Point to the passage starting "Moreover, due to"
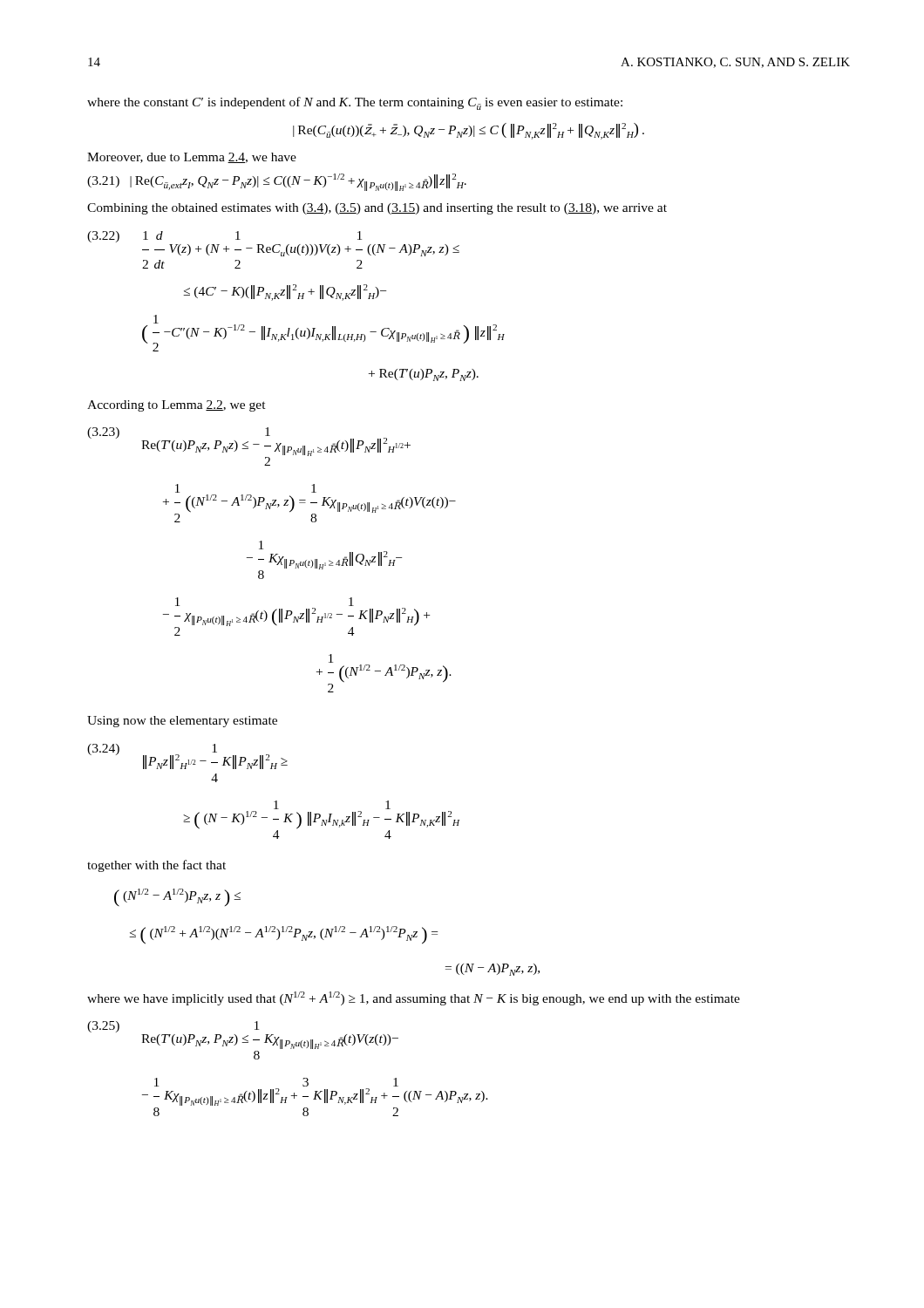This screenshot has height=1308, width=924. 192,156
